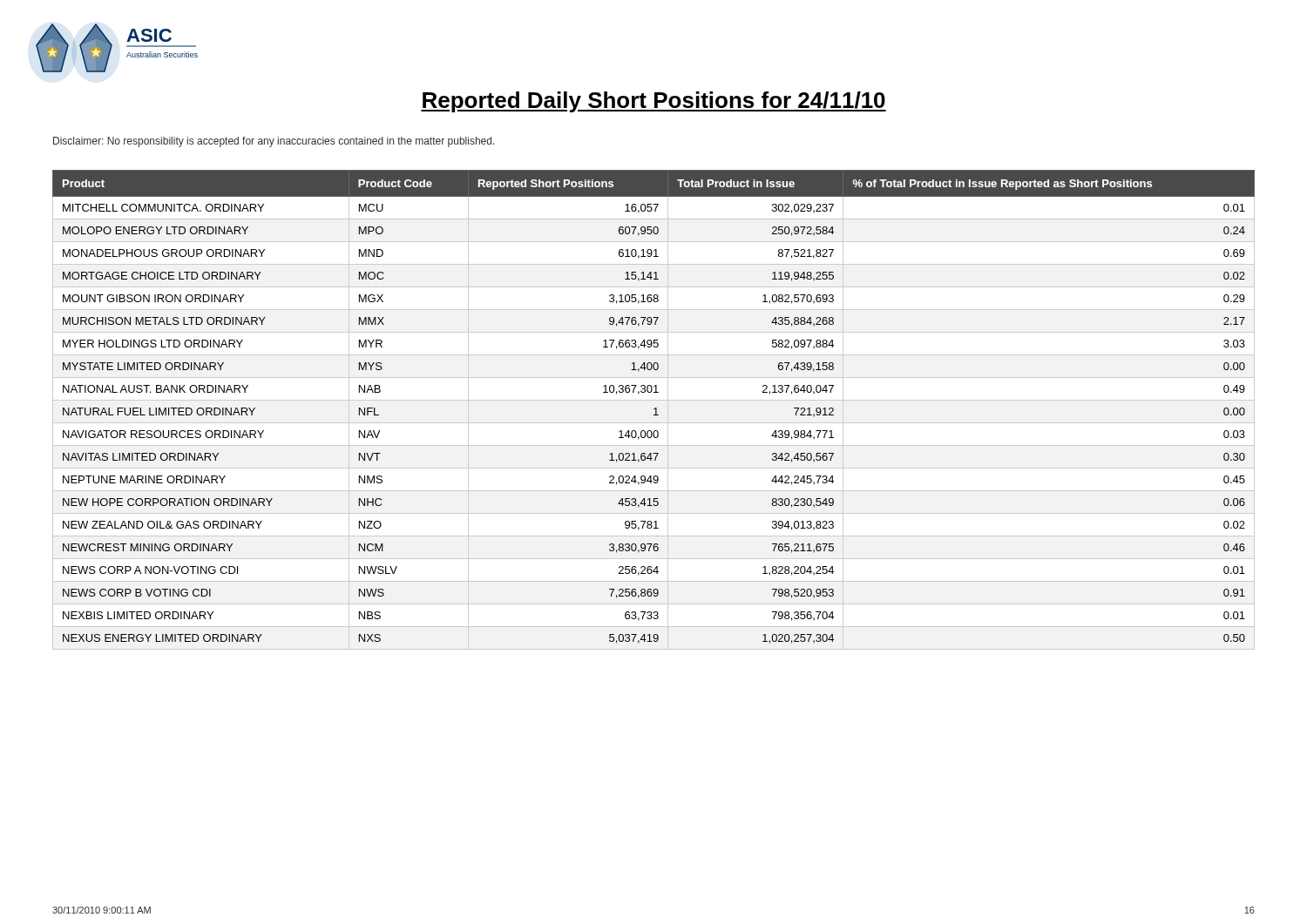The width and height of the screenshot is (1307, 924).
Task: Select the table that reads "NEWCREST MINING ORDINARY"
Action: click(x=654, y=525)
